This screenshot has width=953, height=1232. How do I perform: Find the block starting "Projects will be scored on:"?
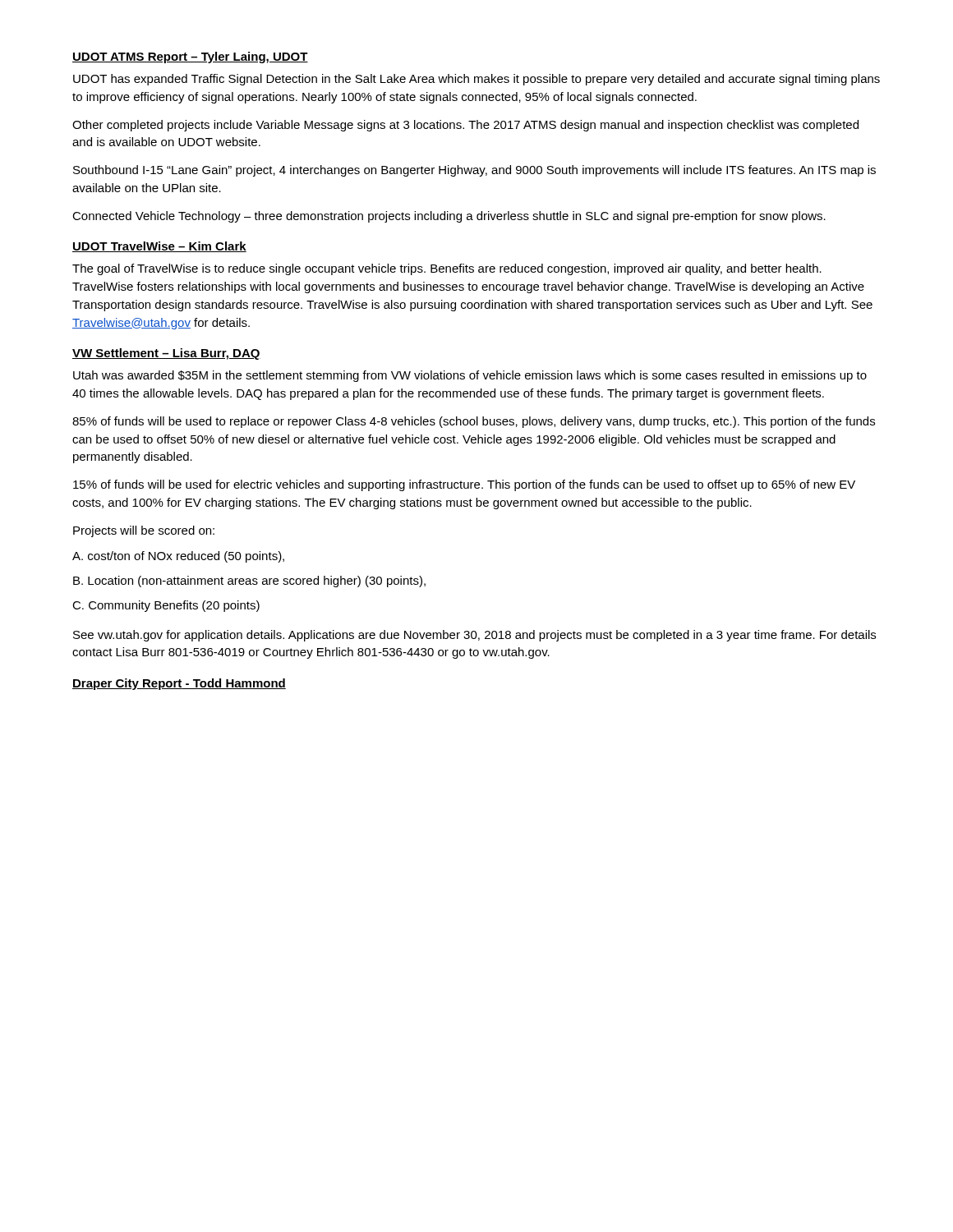click(x=144, y=530)
